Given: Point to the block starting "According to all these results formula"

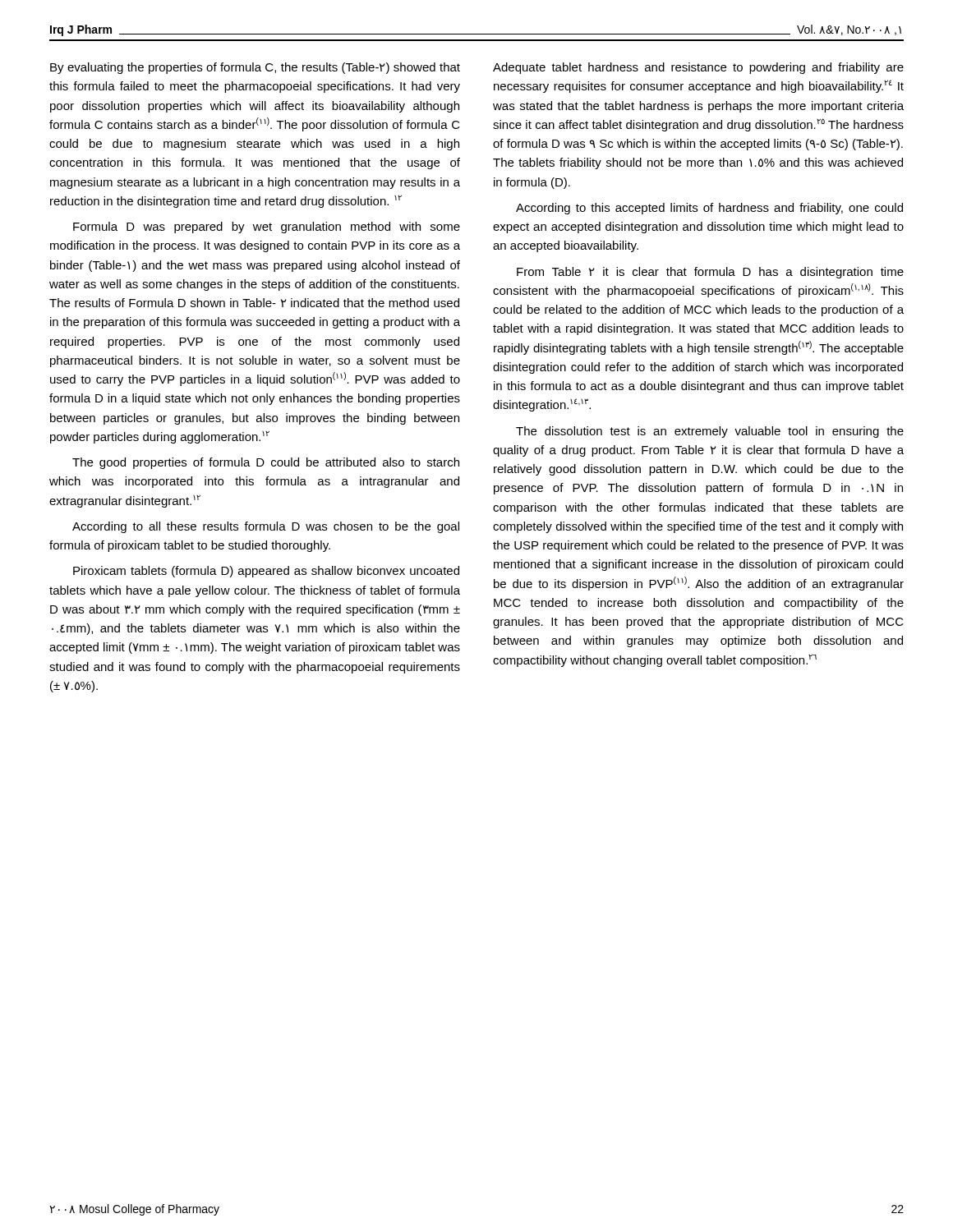Looking at the screenshot, I should click(255, 536).
